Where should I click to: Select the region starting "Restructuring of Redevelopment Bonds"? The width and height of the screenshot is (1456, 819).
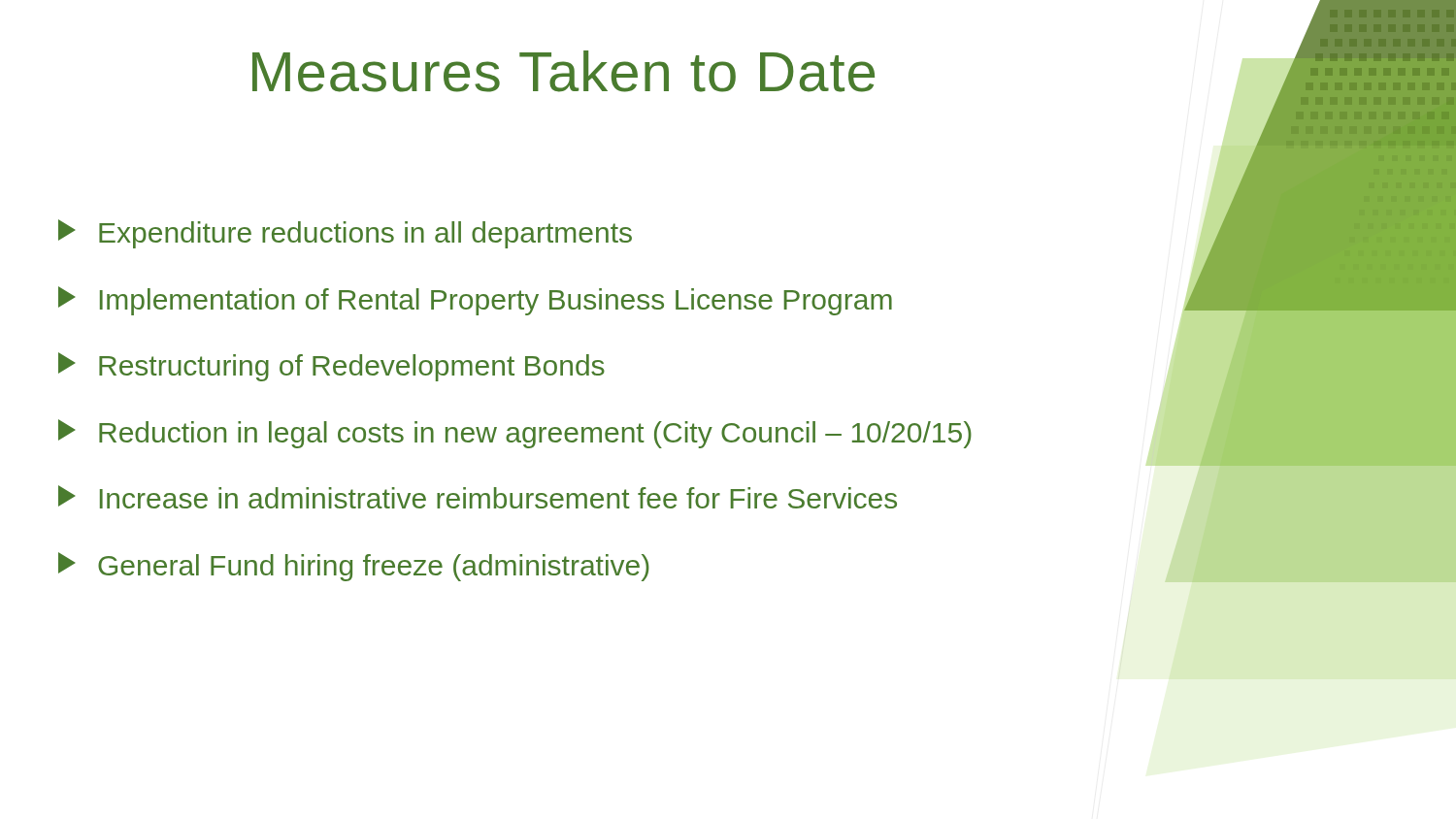pos(332,366)
